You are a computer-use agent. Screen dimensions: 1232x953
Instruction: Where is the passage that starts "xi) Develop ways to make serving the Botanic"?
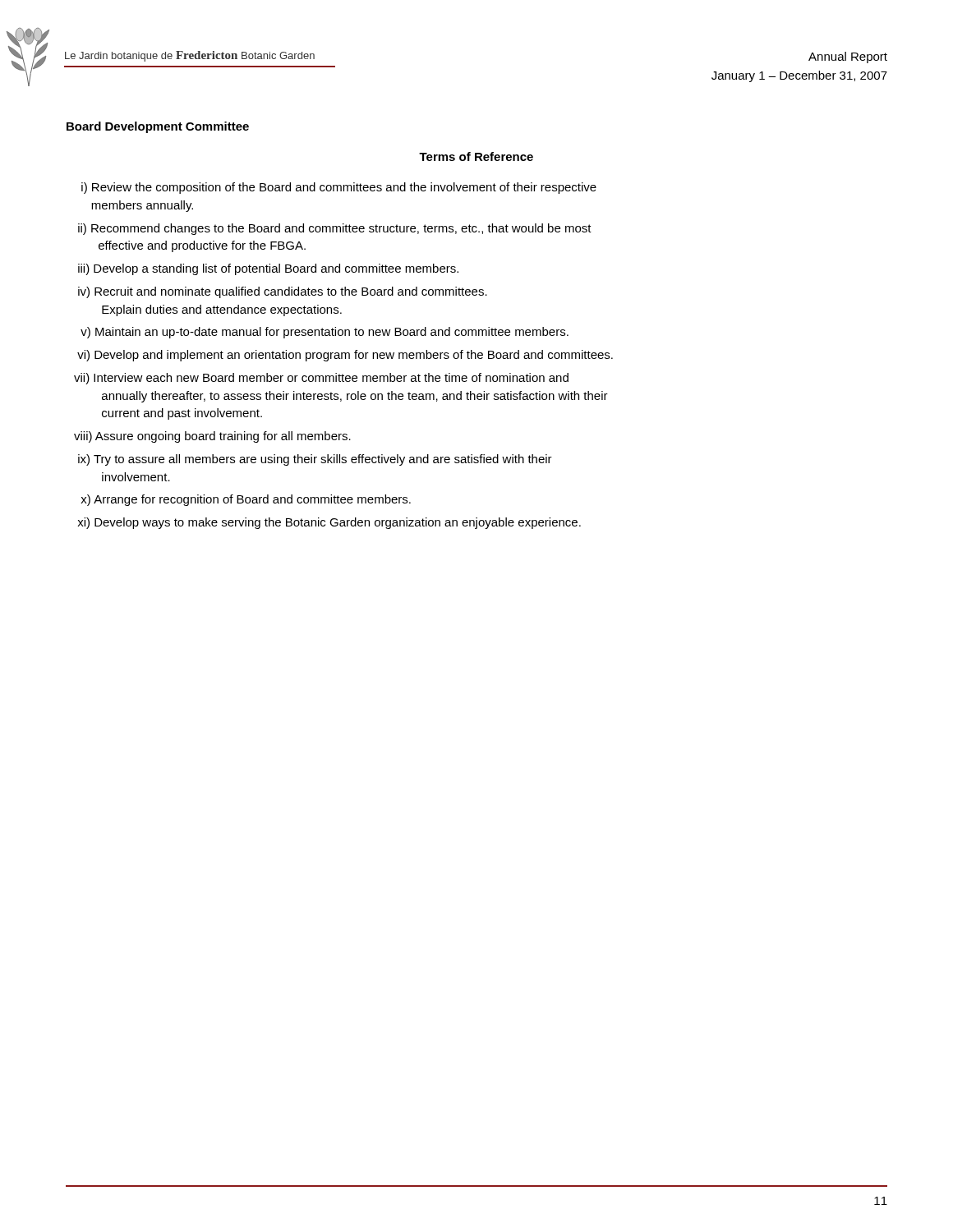pyautogui.click(x=328, y=522)
